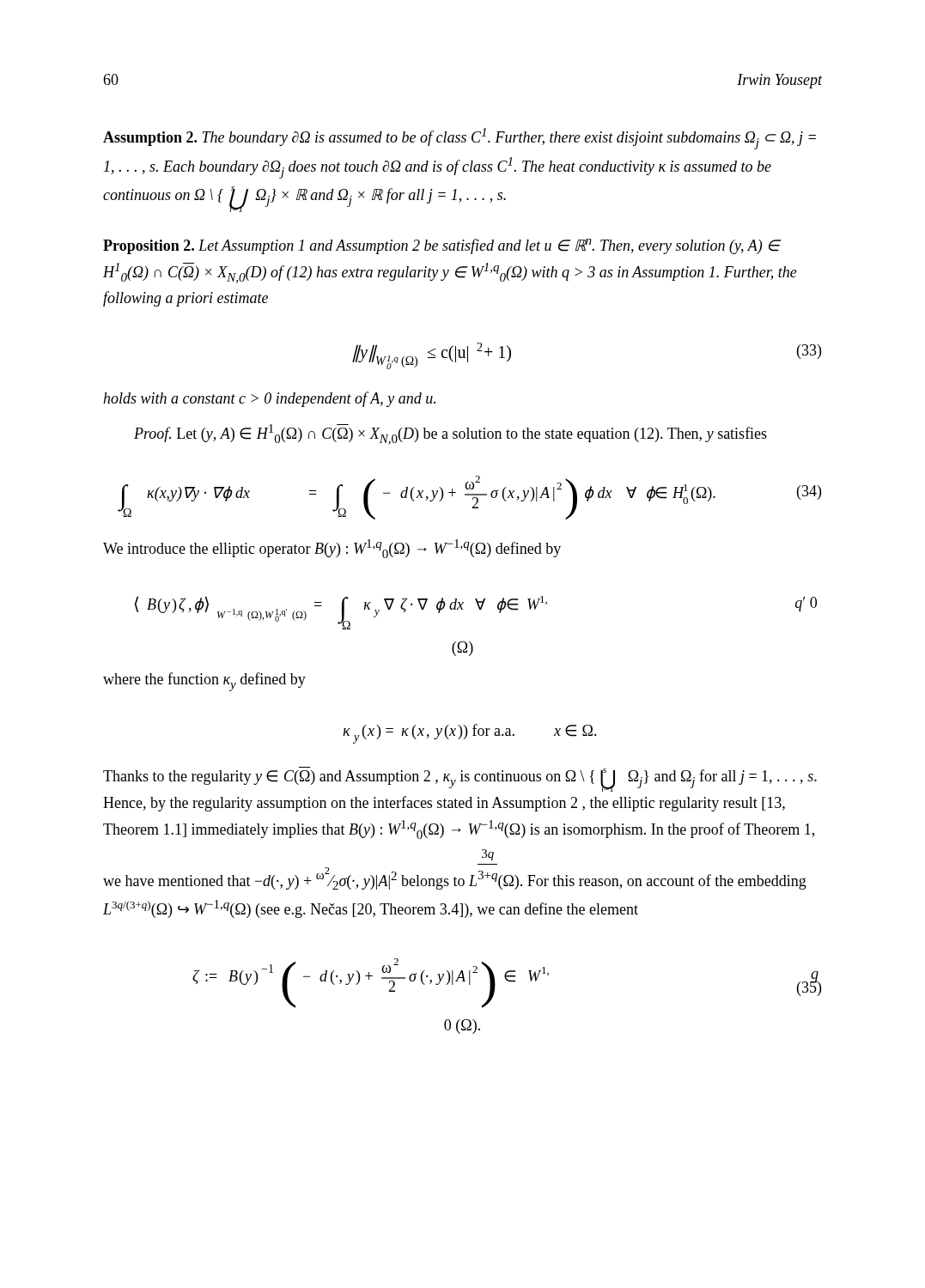This screenshot has width=925, height=1288.
Task: Select the formula that reads "‖y‖ W 1,q 0 (Ω) ≤ c(|u| 2"
Action: tap(492, 351)
